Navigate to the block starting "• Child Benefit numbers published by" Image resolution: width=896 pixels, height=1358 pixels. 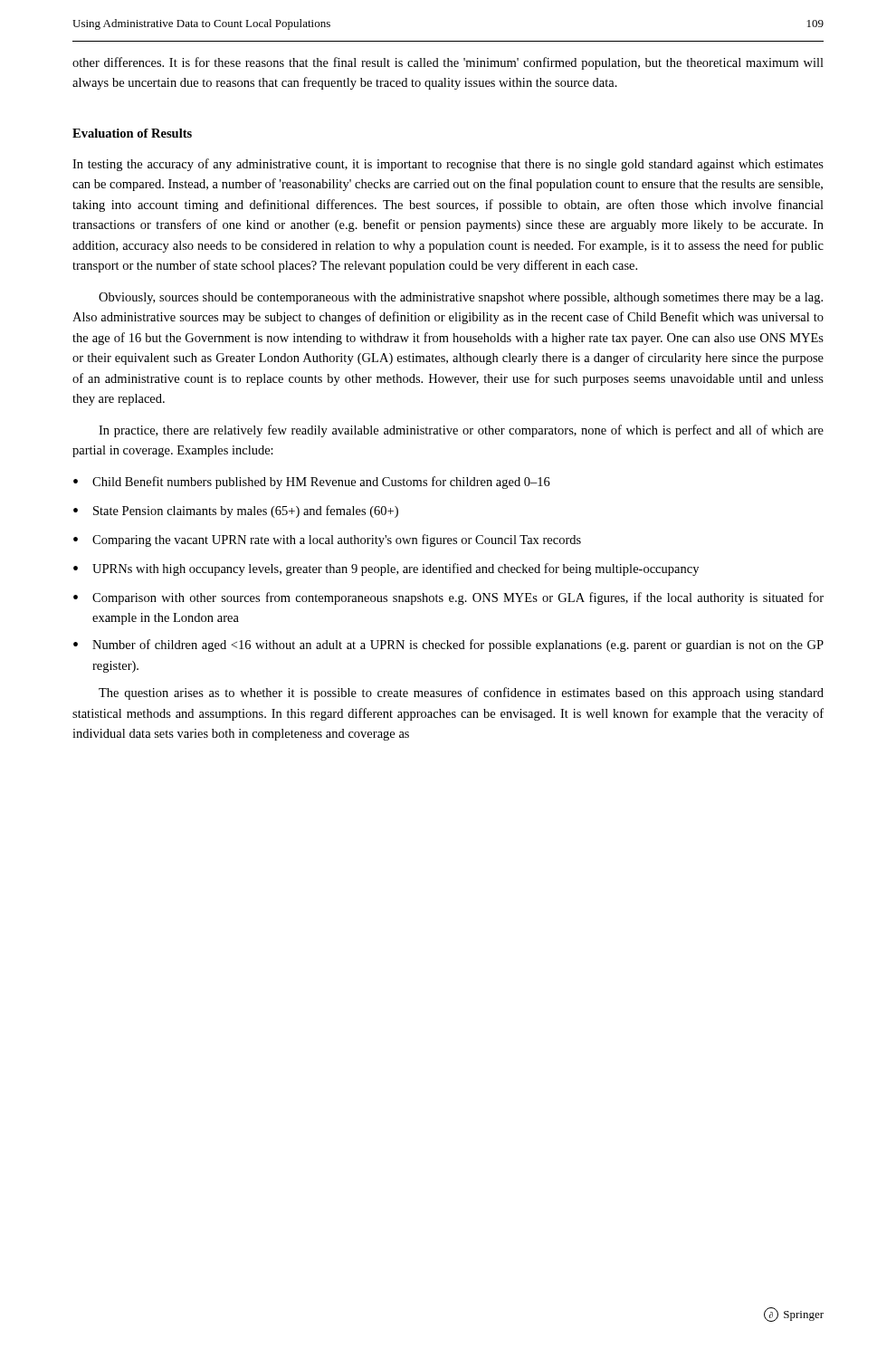coord(448,482)
